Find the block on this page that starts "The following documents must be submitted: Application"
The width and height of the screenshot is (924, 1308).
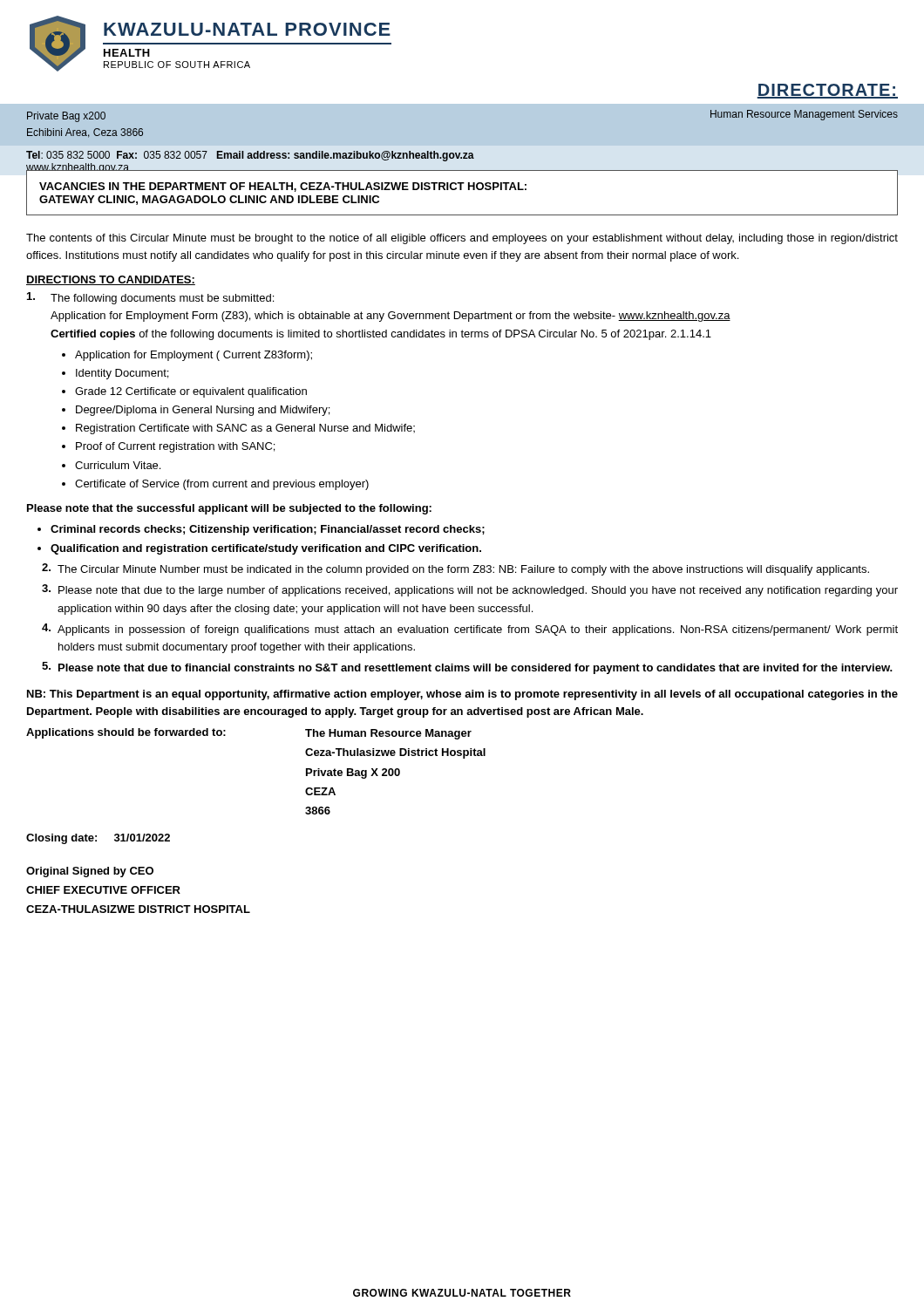[150, 298]
